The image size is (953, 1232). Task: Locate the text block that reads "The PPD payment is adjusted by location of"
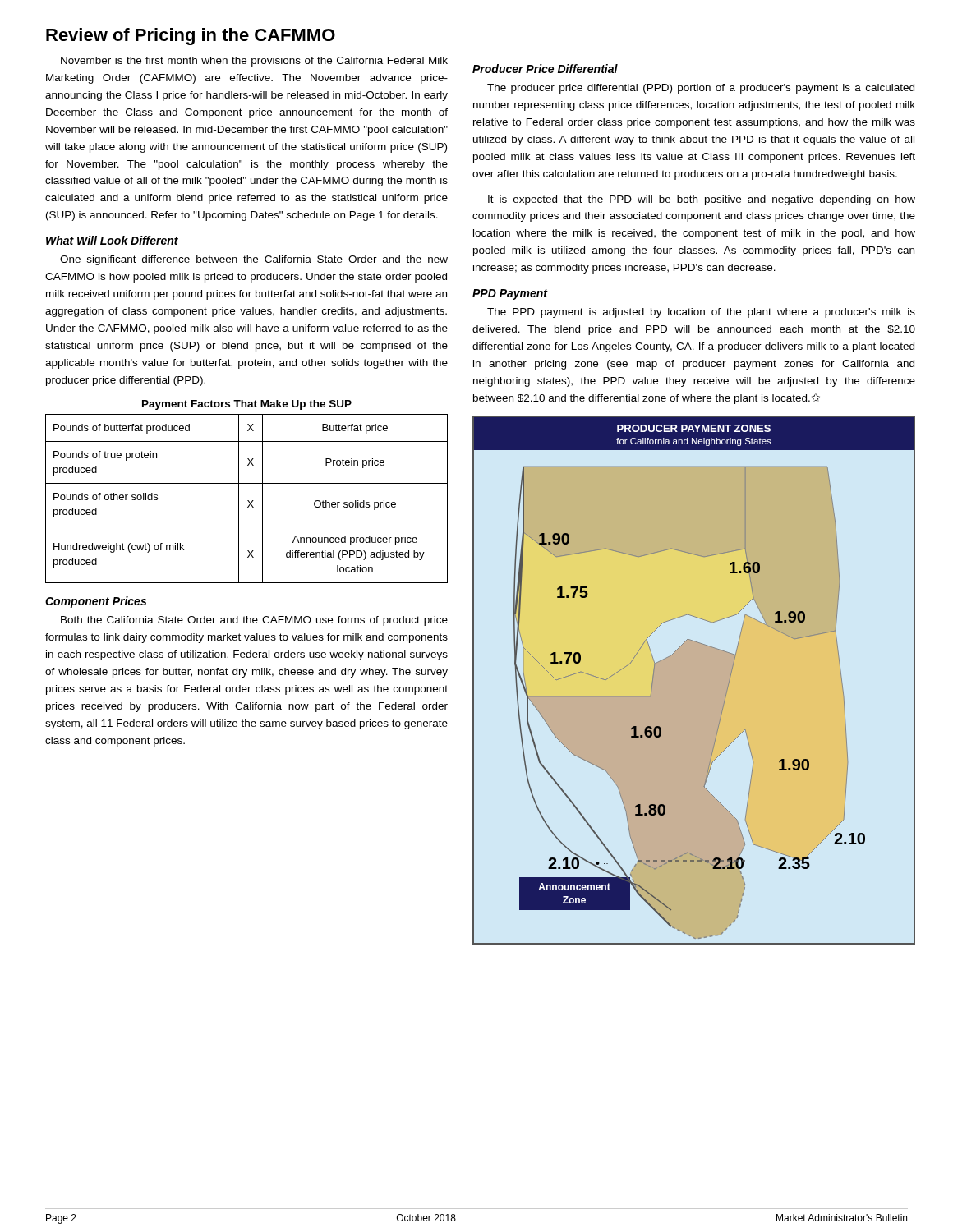click(694, 356)
